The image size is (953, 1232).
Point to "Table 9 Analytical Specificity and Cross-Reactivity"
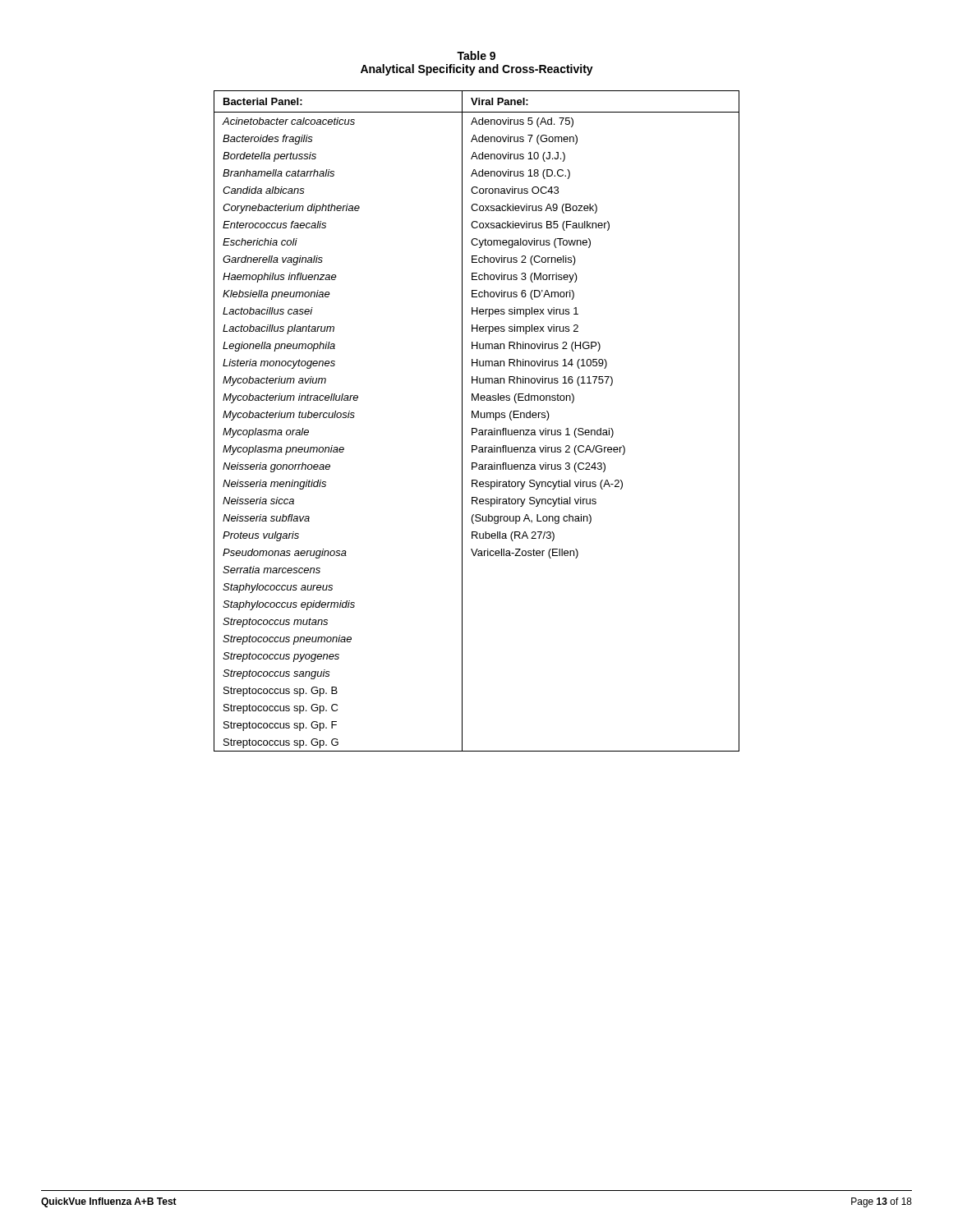476,62
